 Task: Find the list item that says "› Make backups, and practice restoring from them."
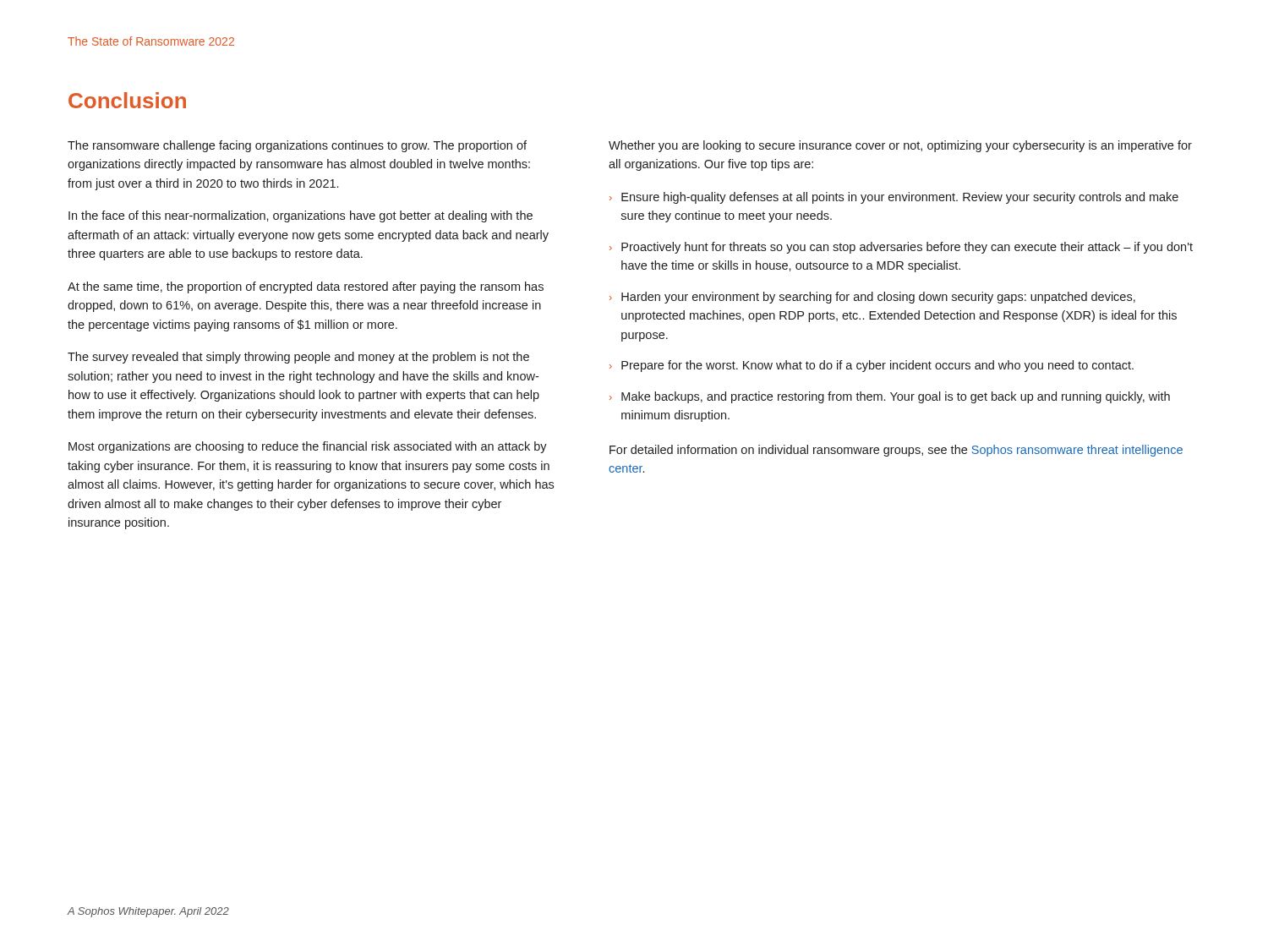[x=905, y=406]
